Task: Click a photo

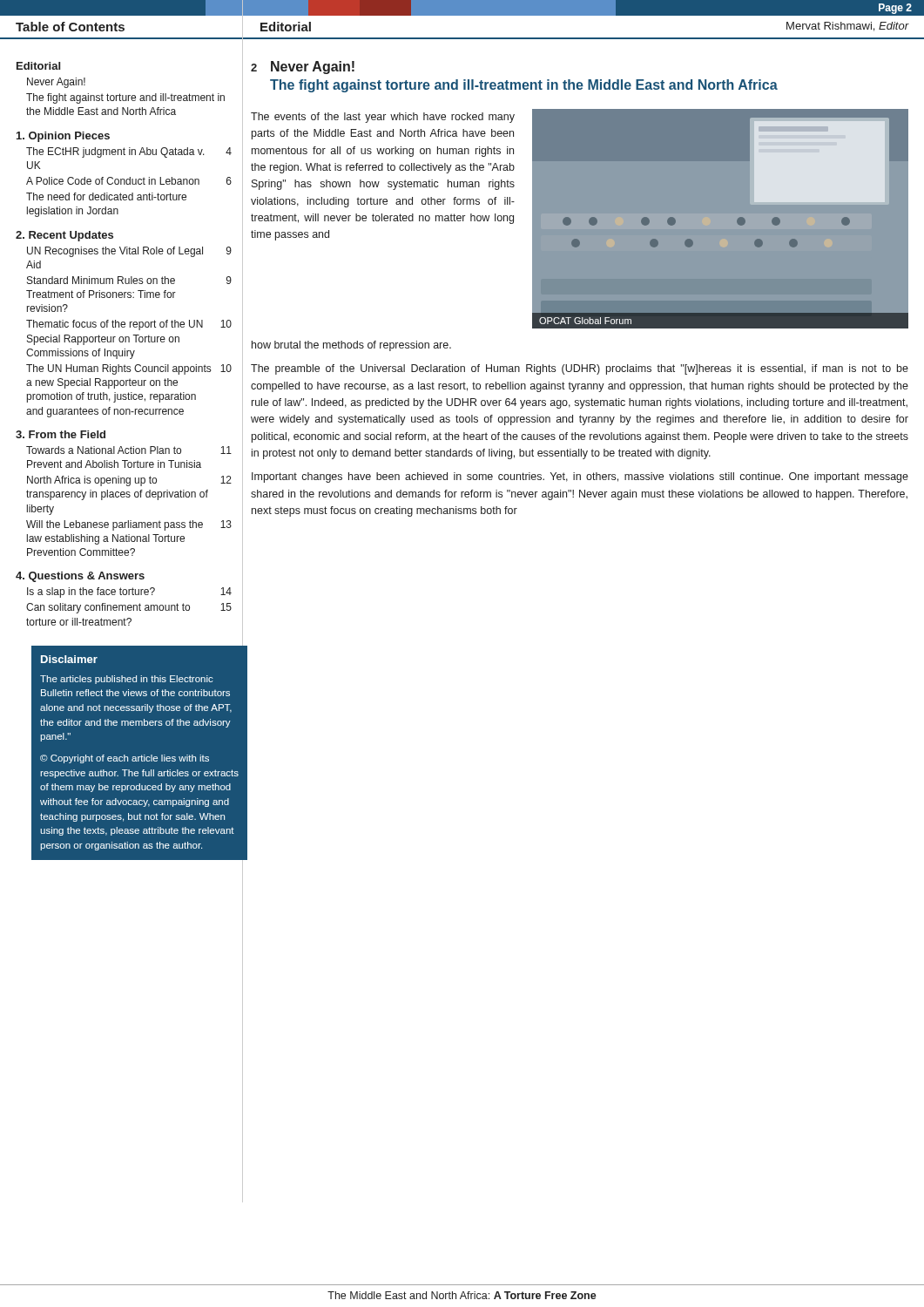Action: tap(720, 219)
